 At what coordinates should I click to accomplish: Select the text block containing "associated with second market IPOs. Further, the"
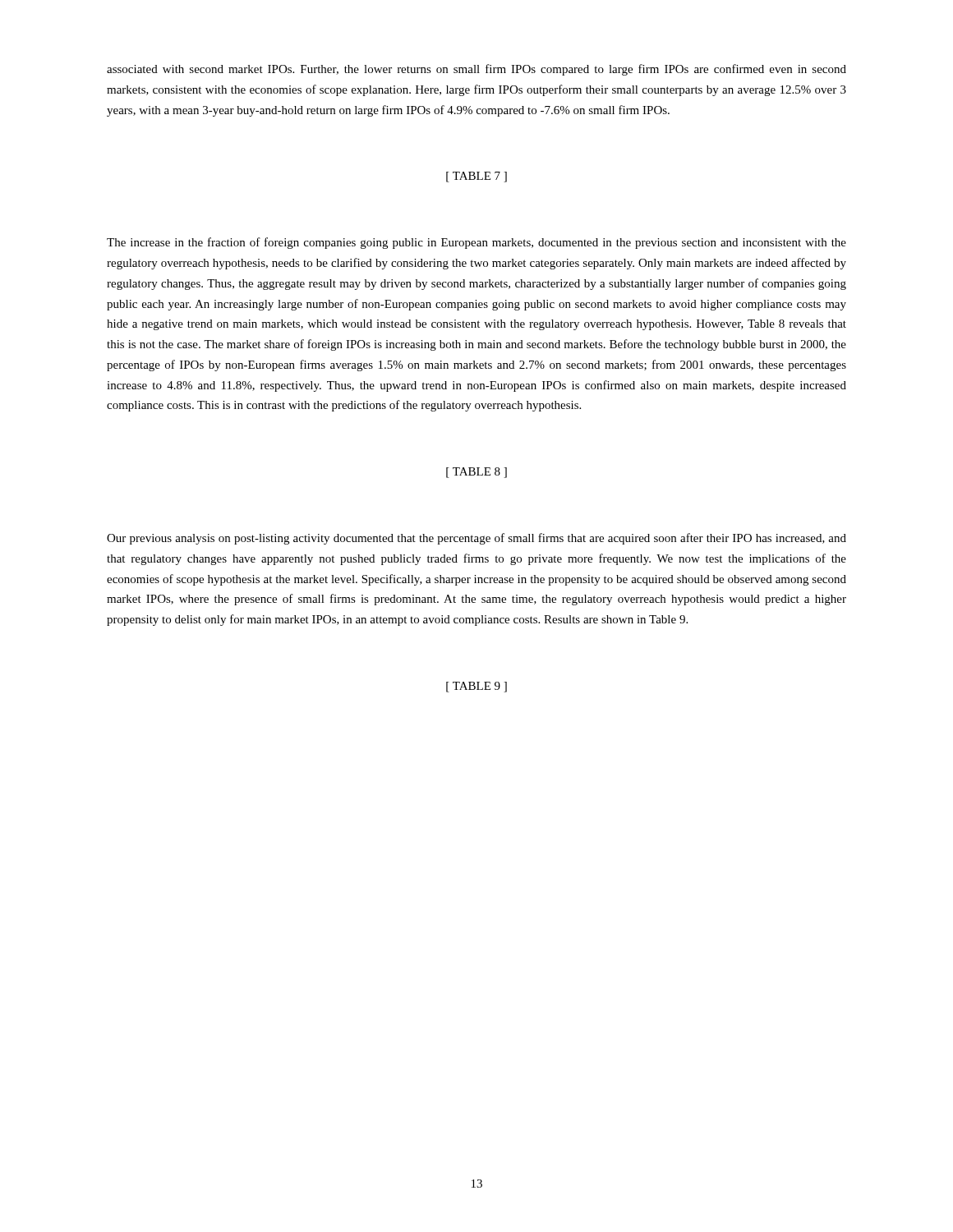[x=476, y=89]
